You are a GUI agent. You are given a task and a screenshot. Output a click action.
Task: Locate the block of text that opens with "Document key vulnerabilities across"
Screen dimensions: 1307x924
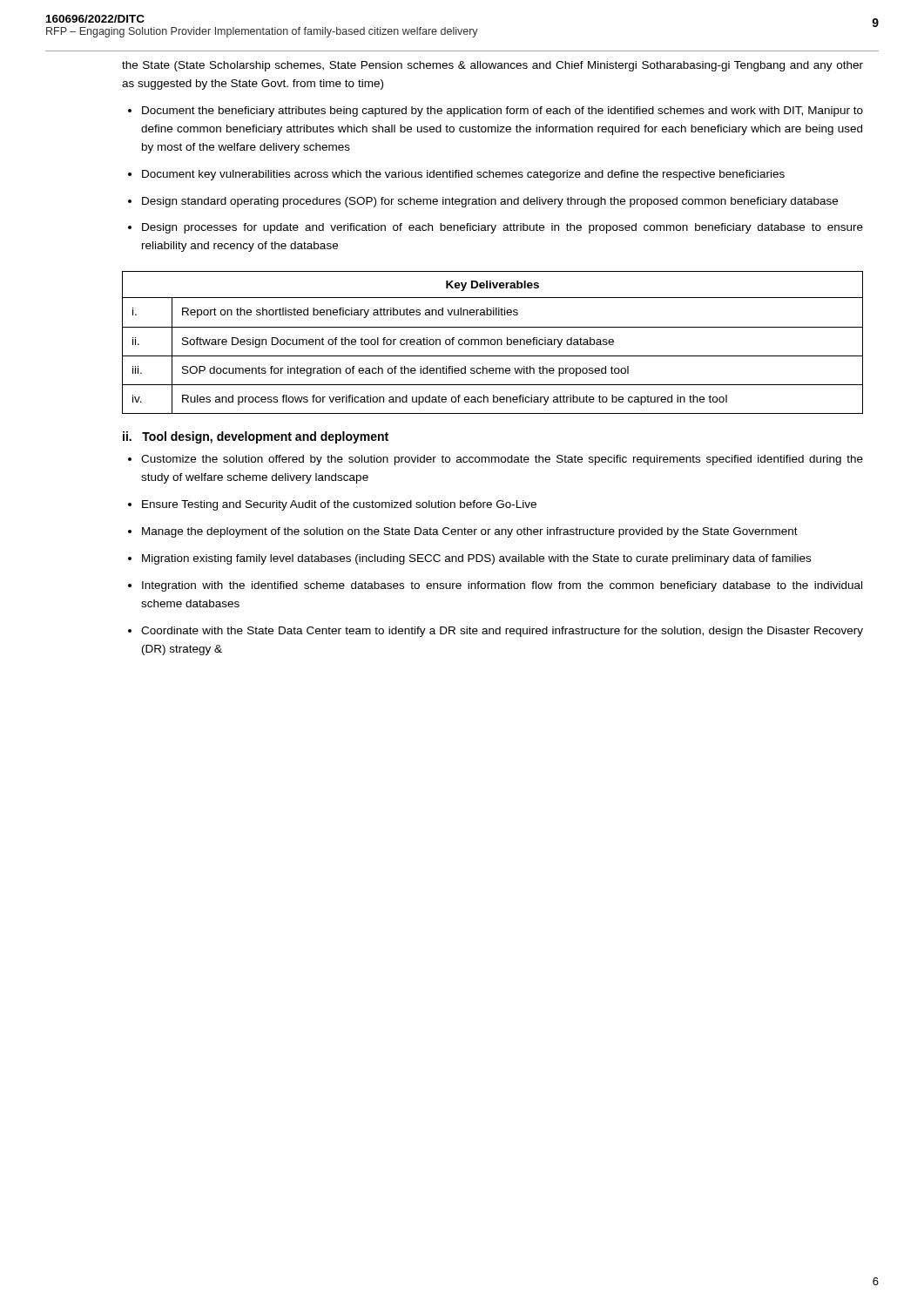point(463,173)
